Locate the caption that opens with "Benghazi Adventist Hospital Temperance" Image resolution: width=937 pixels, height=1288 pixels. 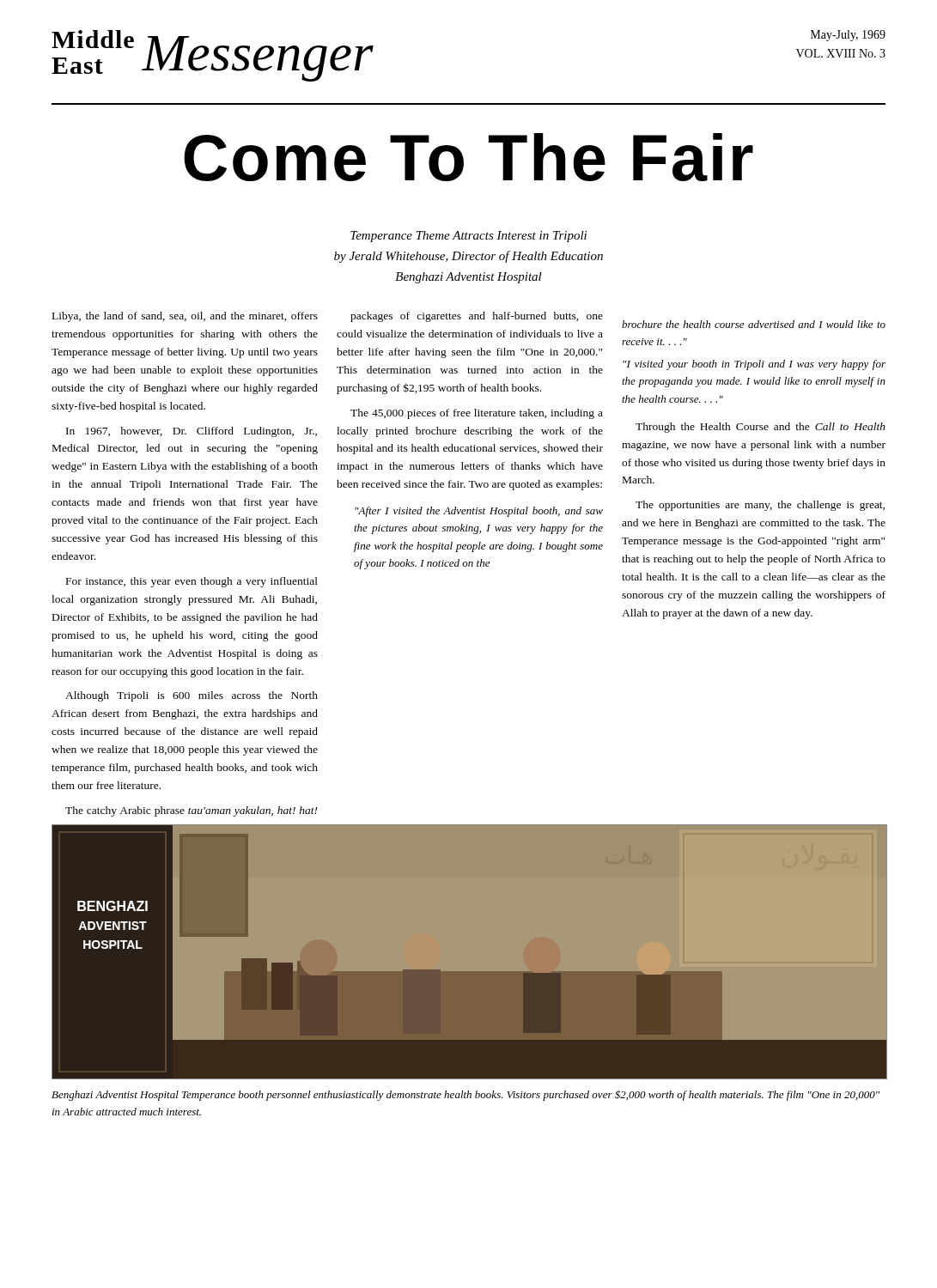point(466,1103)
